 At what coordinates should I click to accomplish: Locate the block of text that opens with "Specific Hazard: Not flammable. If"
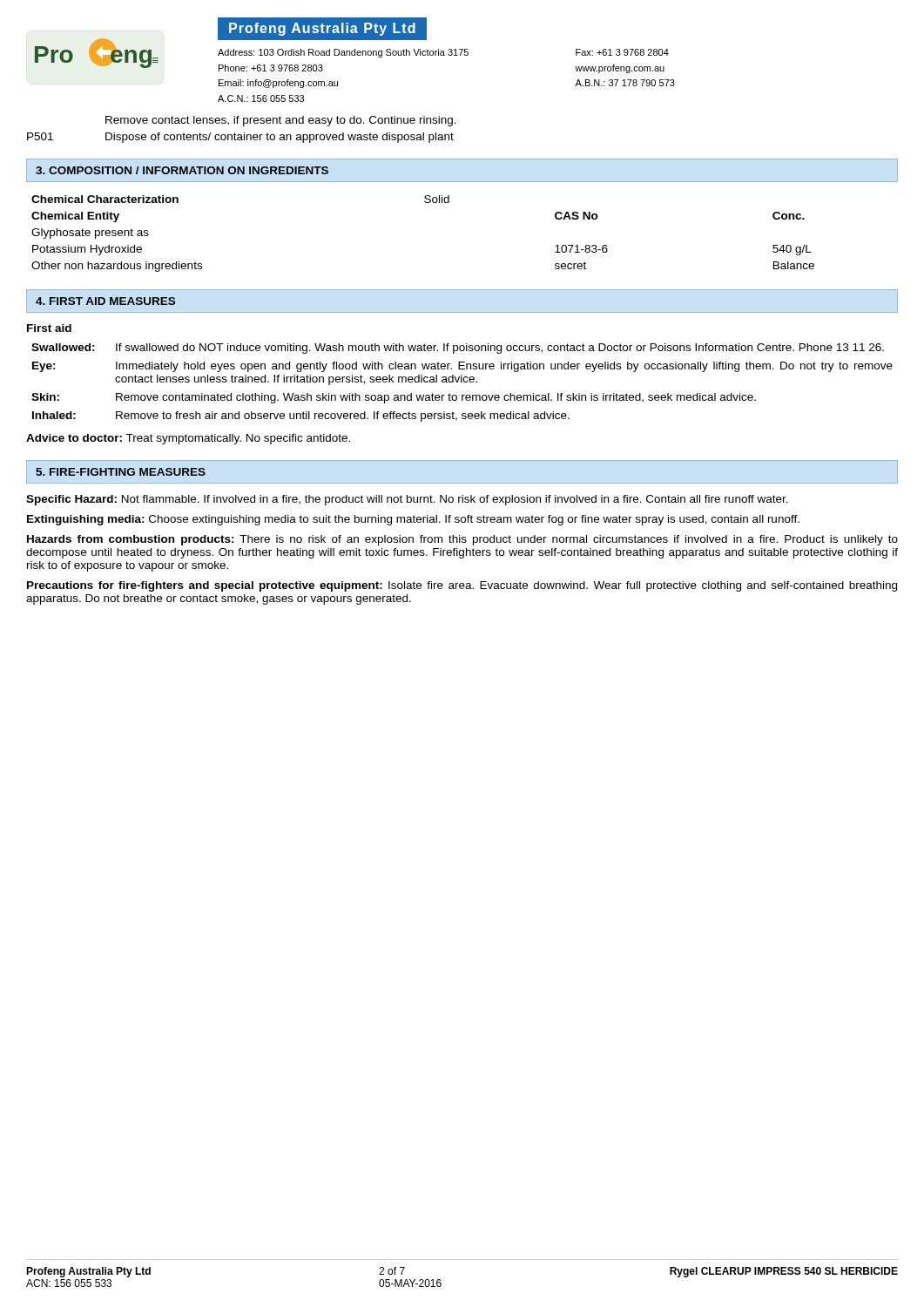click(x=407, y=499)
